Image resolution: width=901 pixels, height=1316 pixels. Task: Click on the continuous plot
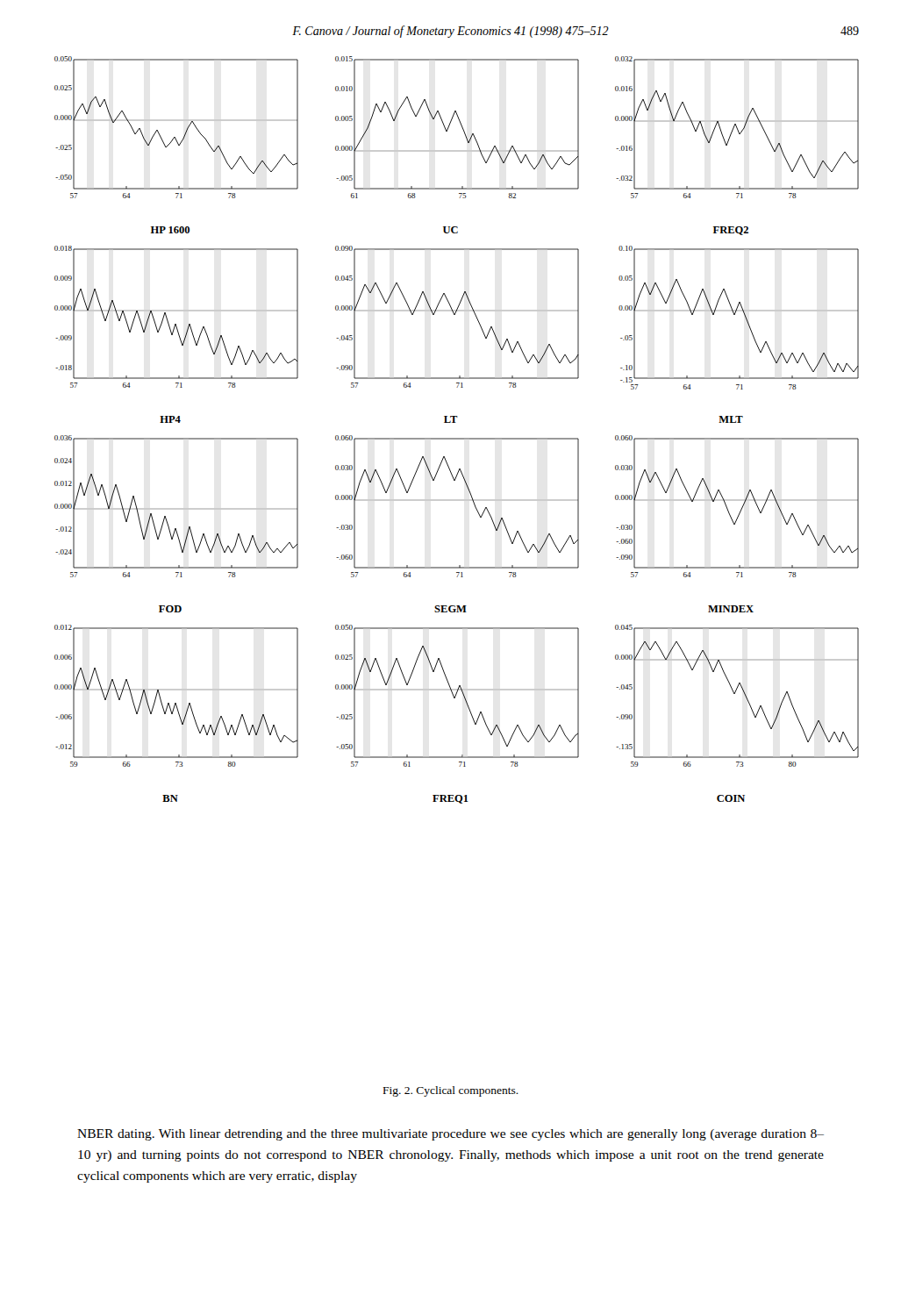(450, 428)
